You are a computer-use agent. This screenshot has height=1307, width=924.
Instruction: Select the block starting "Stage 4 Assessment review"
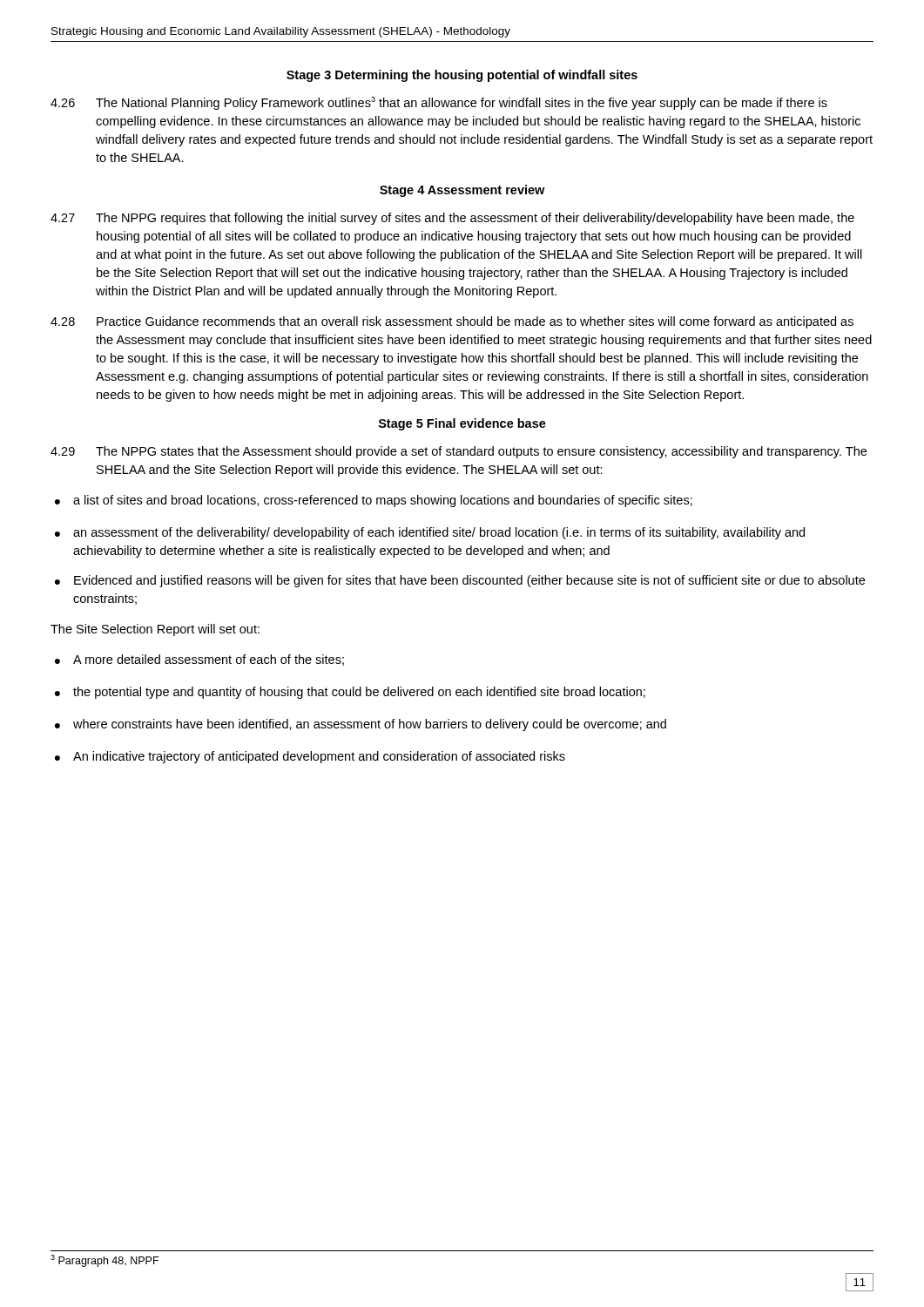pos(462,190)
